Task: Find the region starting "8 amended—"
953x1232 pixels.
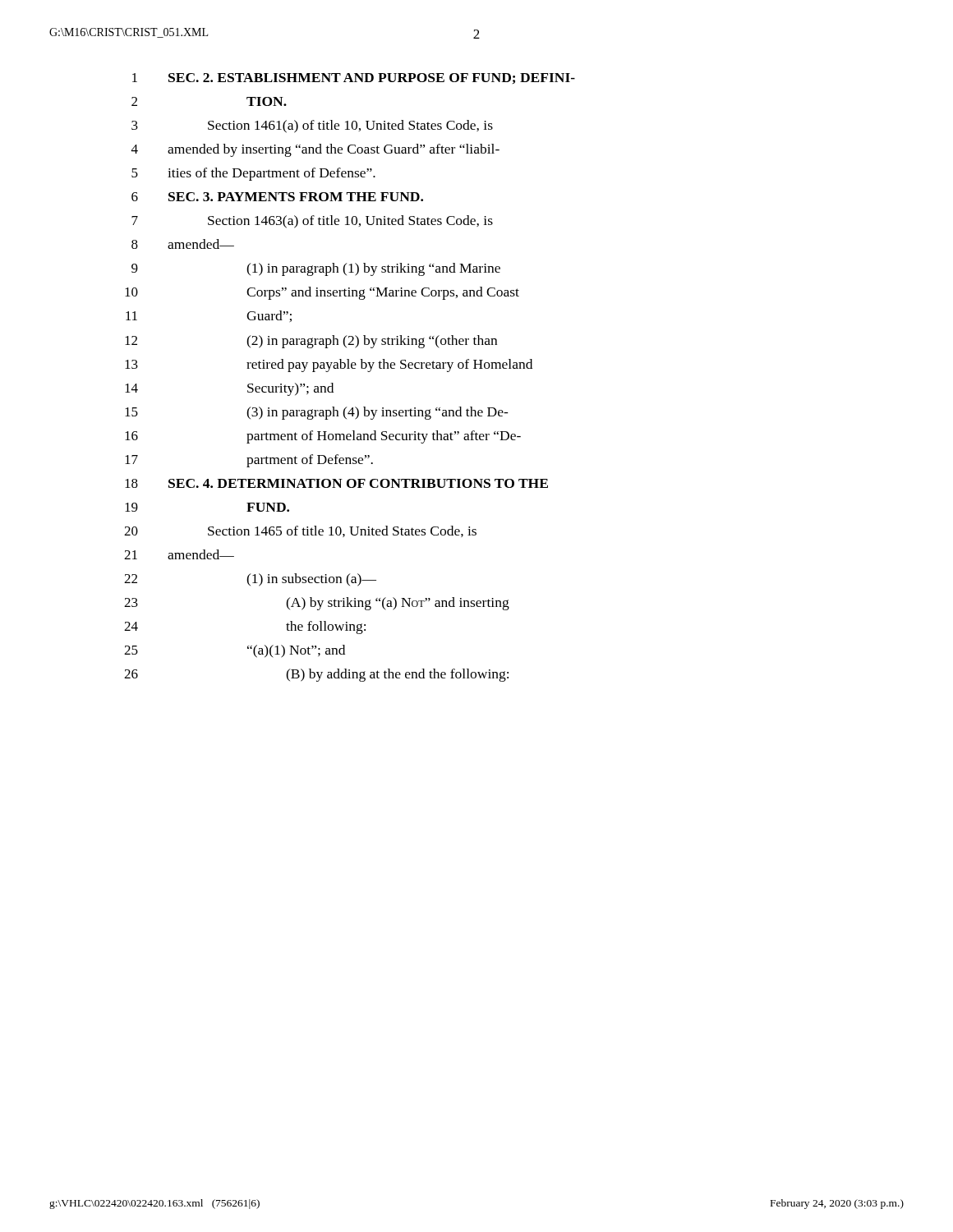Action: [x=183, y=244]
